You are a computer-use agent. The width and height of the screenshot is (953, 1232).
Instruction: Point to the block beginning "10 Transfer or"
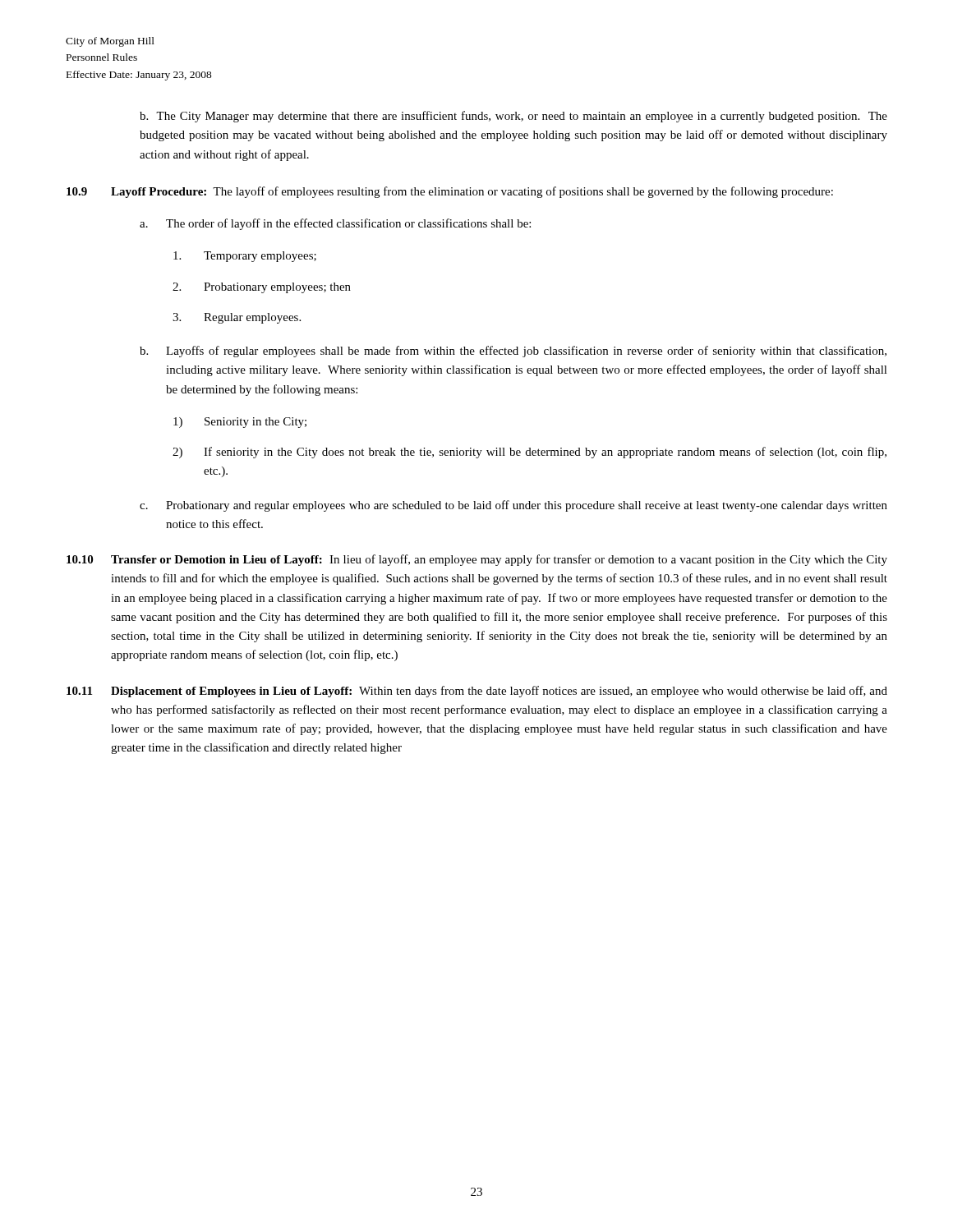click(x=476, y=608)
